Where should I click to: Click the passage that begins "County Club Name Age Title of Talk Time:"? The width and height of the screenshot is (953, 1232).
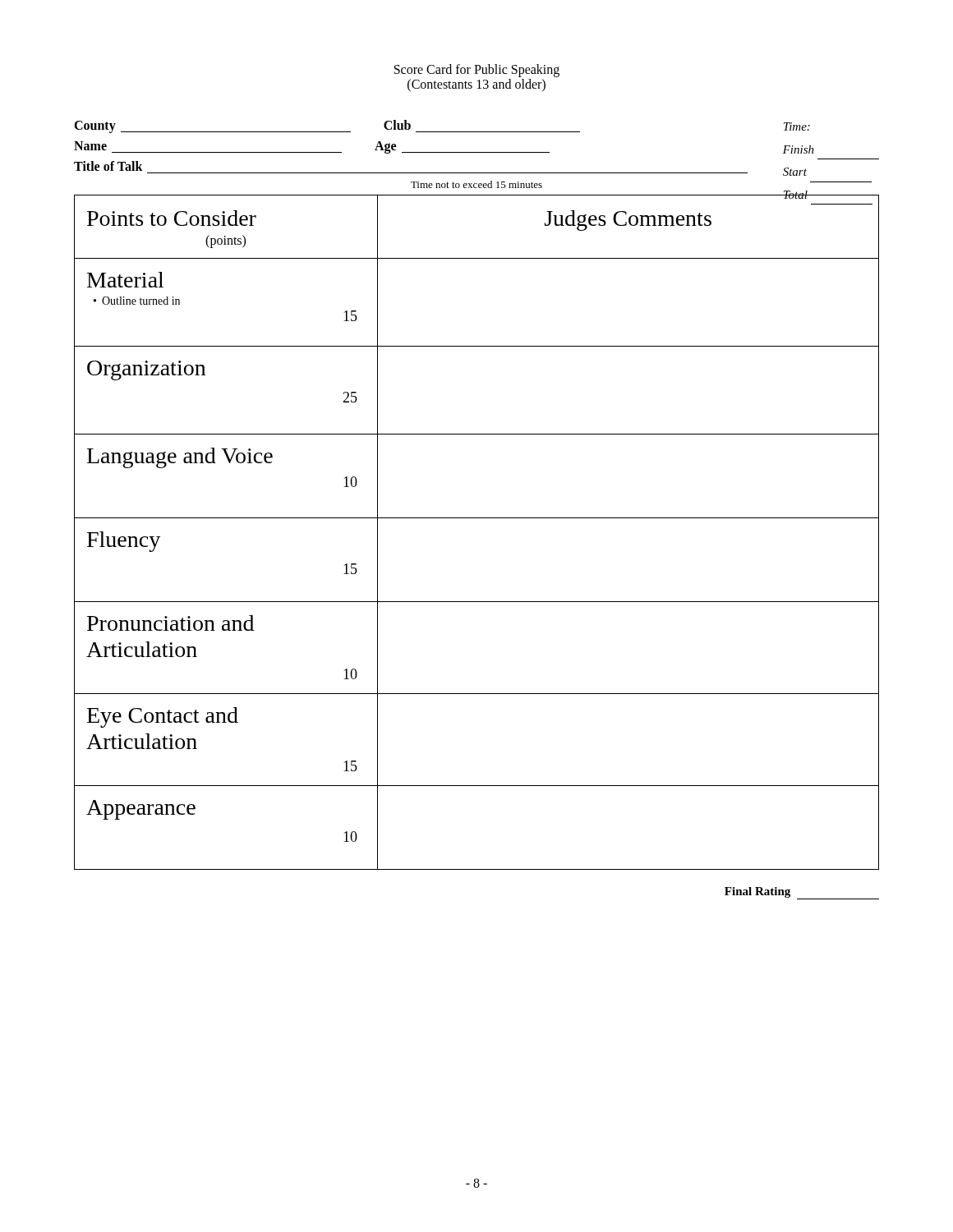click(476, 154)
